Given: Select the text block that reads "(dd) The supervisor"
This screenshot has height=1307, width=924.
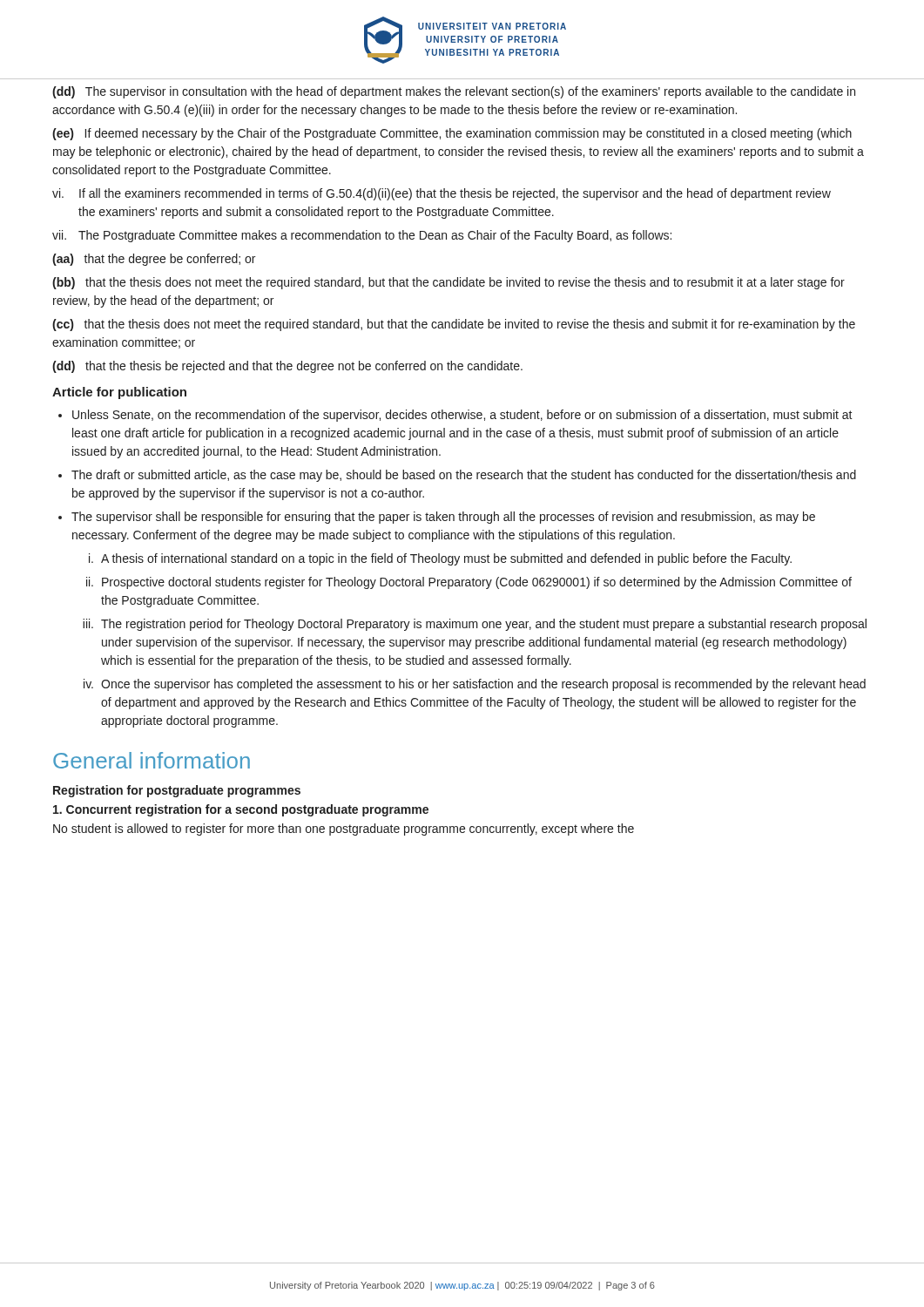Looking at the screenshot, I should [x=462, y=101].
